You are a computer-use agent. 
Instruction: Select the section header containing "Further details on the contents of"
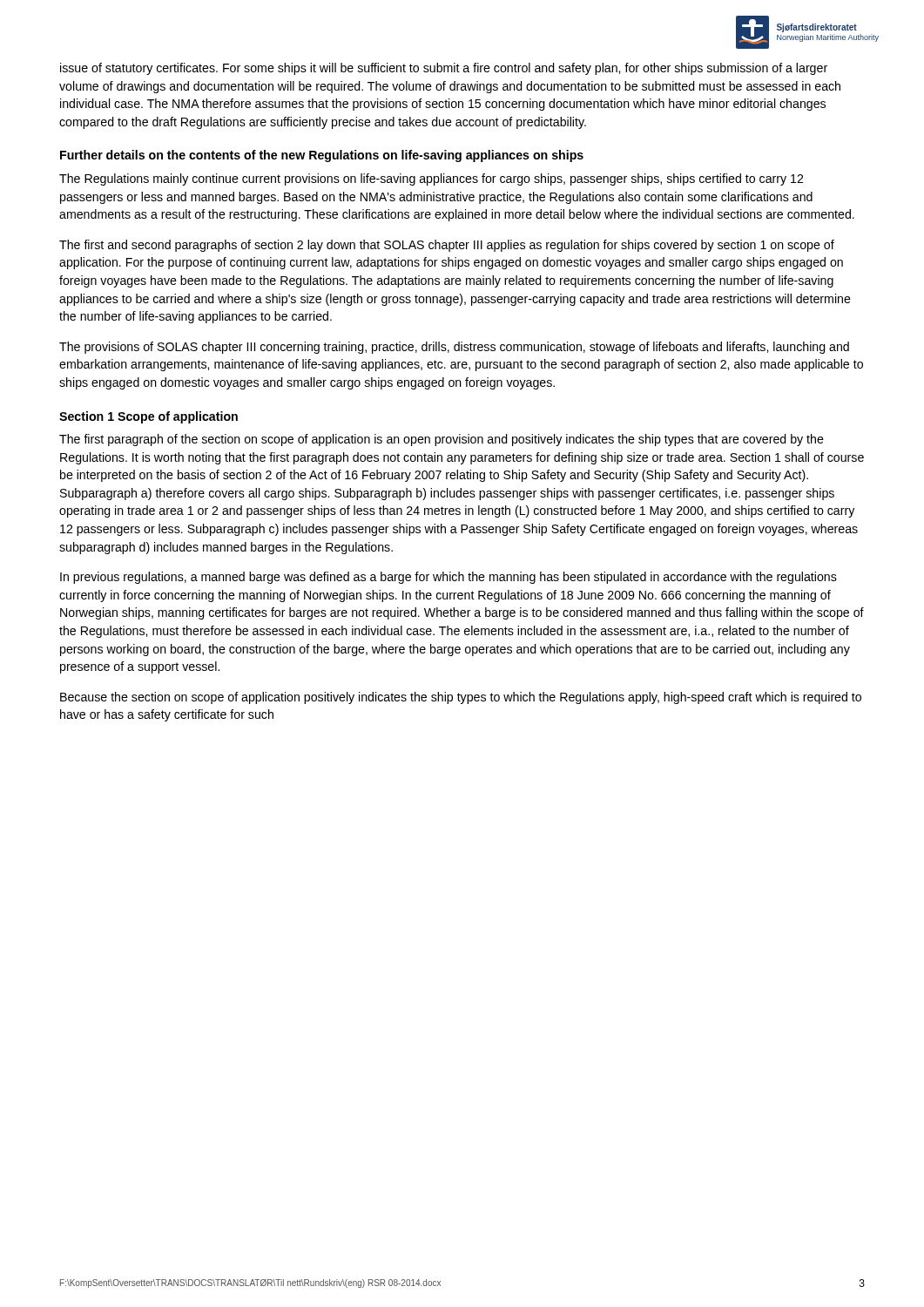(462, 156)
